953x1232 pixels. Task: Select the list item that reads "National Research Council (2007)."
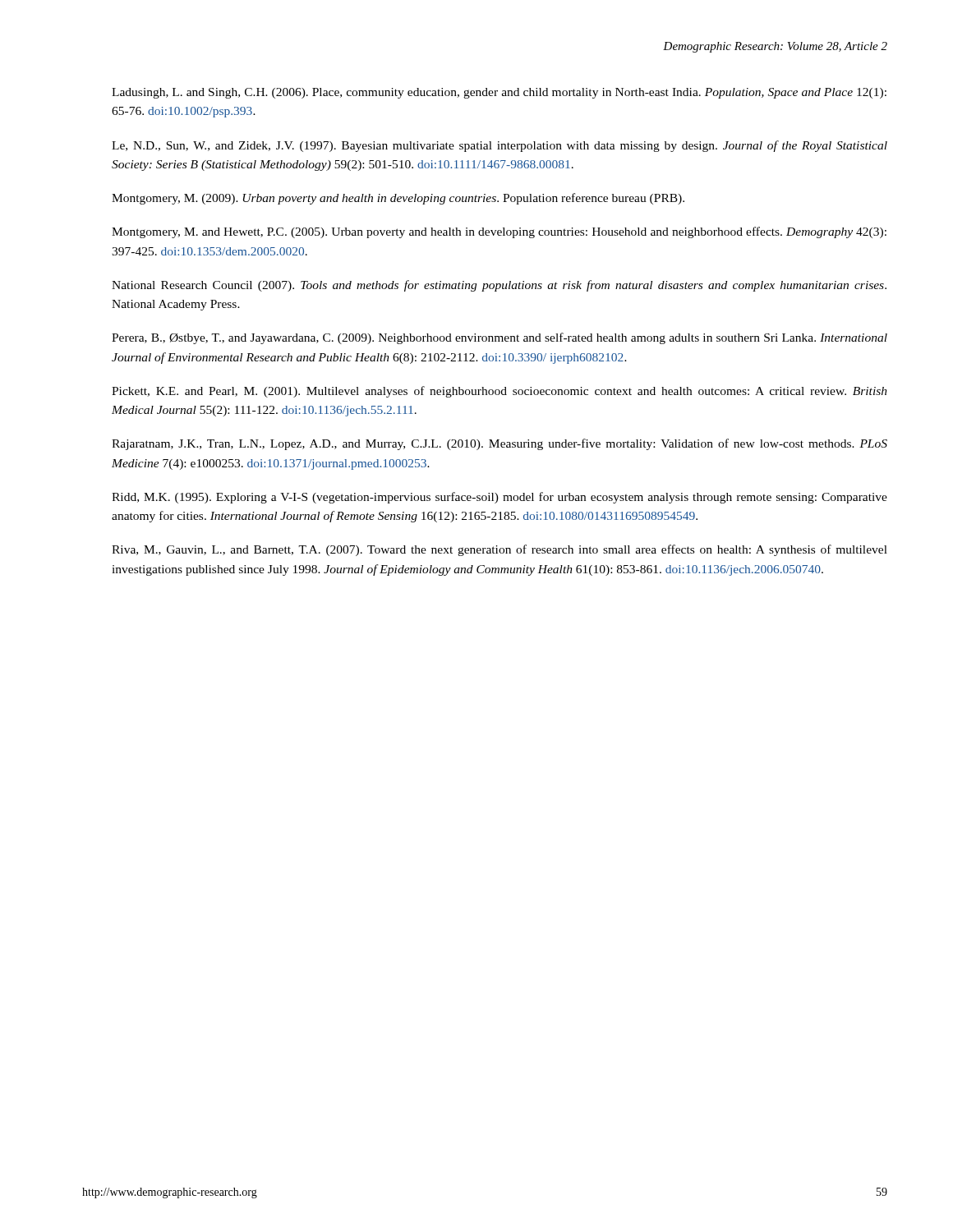485,294
